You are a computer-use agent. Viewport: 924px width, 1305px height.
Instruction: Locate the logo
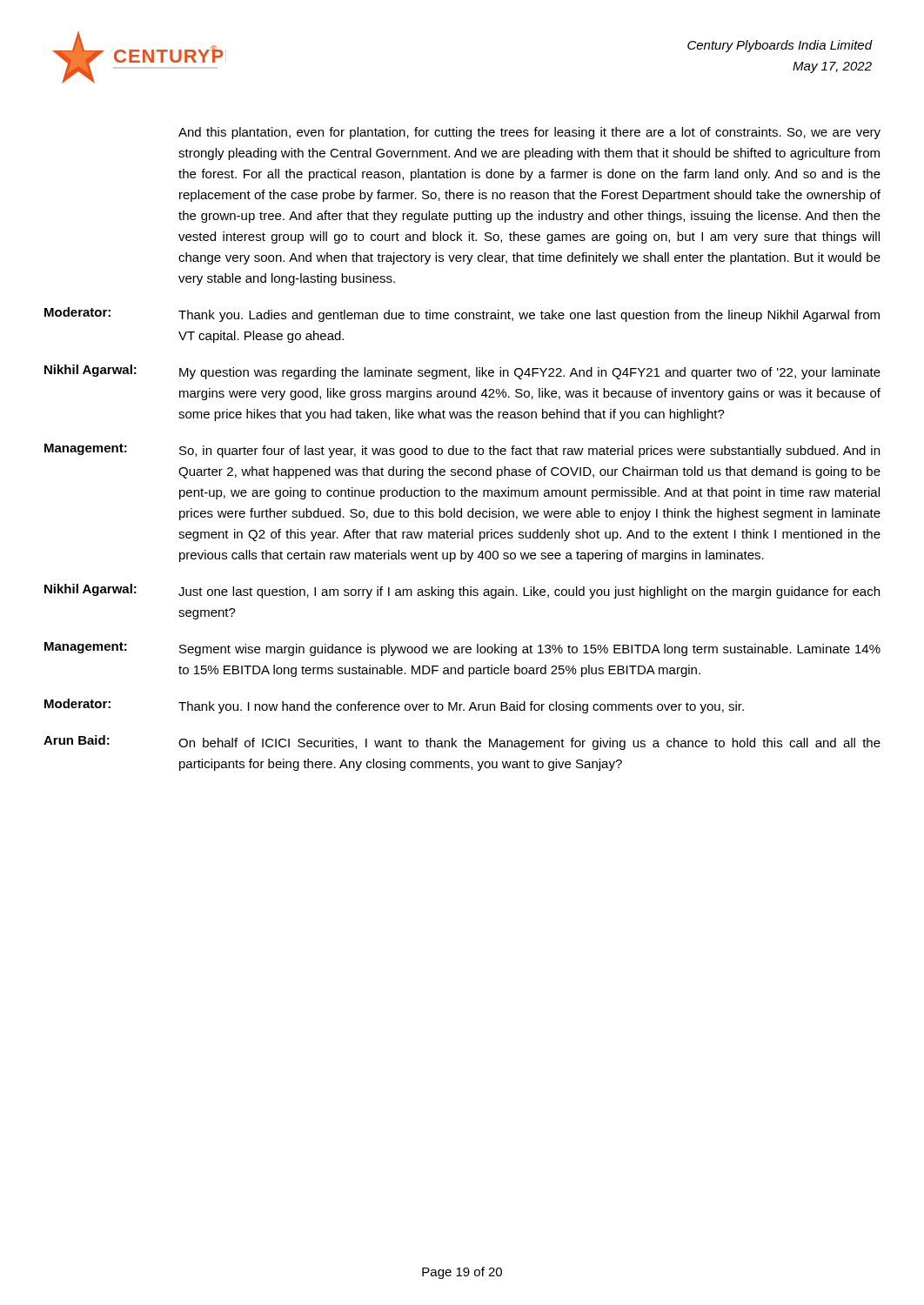point(135,61)
